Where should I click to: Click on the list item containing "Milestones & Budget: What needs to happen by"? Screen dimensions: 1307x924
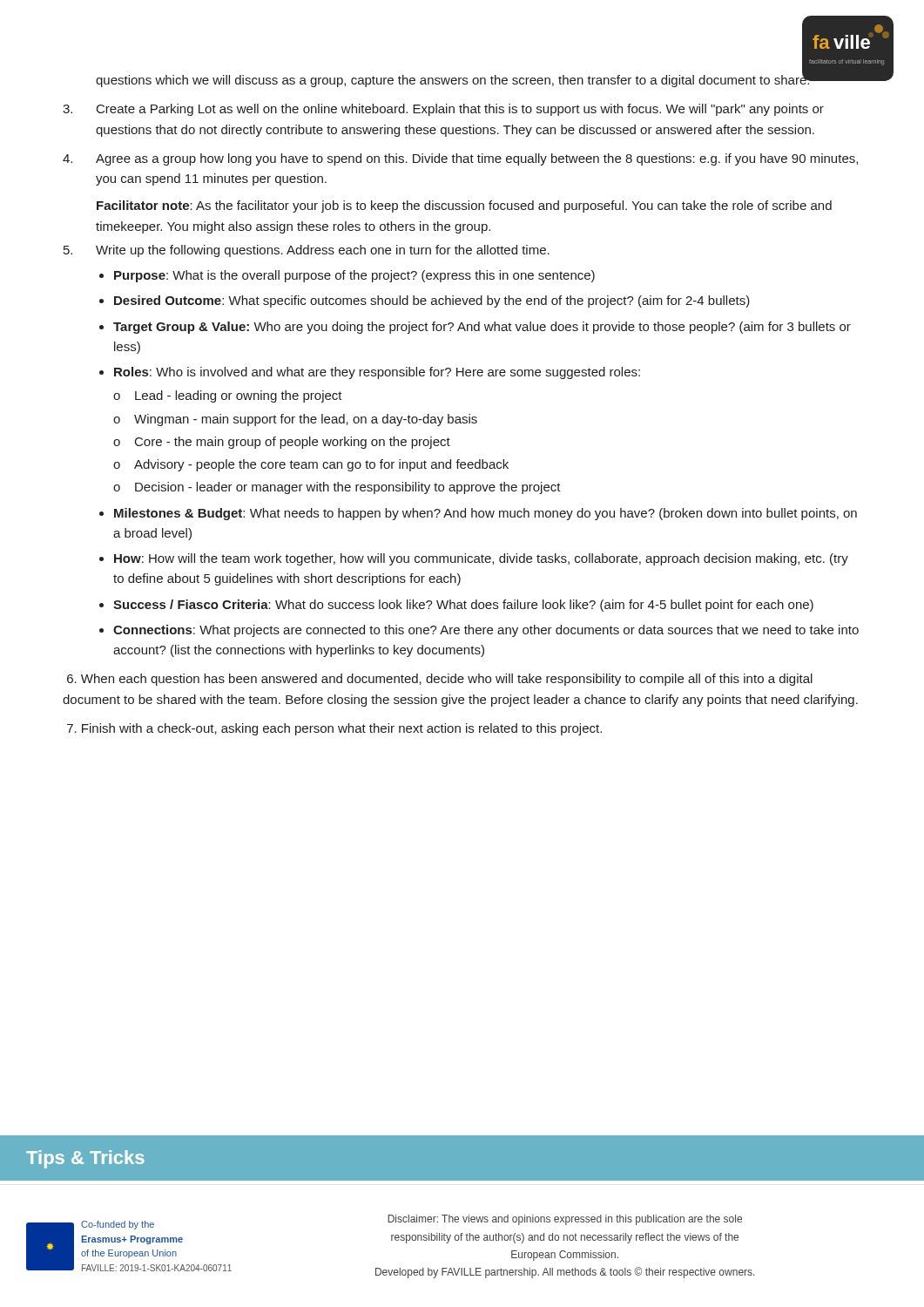[x=485, y=522]
